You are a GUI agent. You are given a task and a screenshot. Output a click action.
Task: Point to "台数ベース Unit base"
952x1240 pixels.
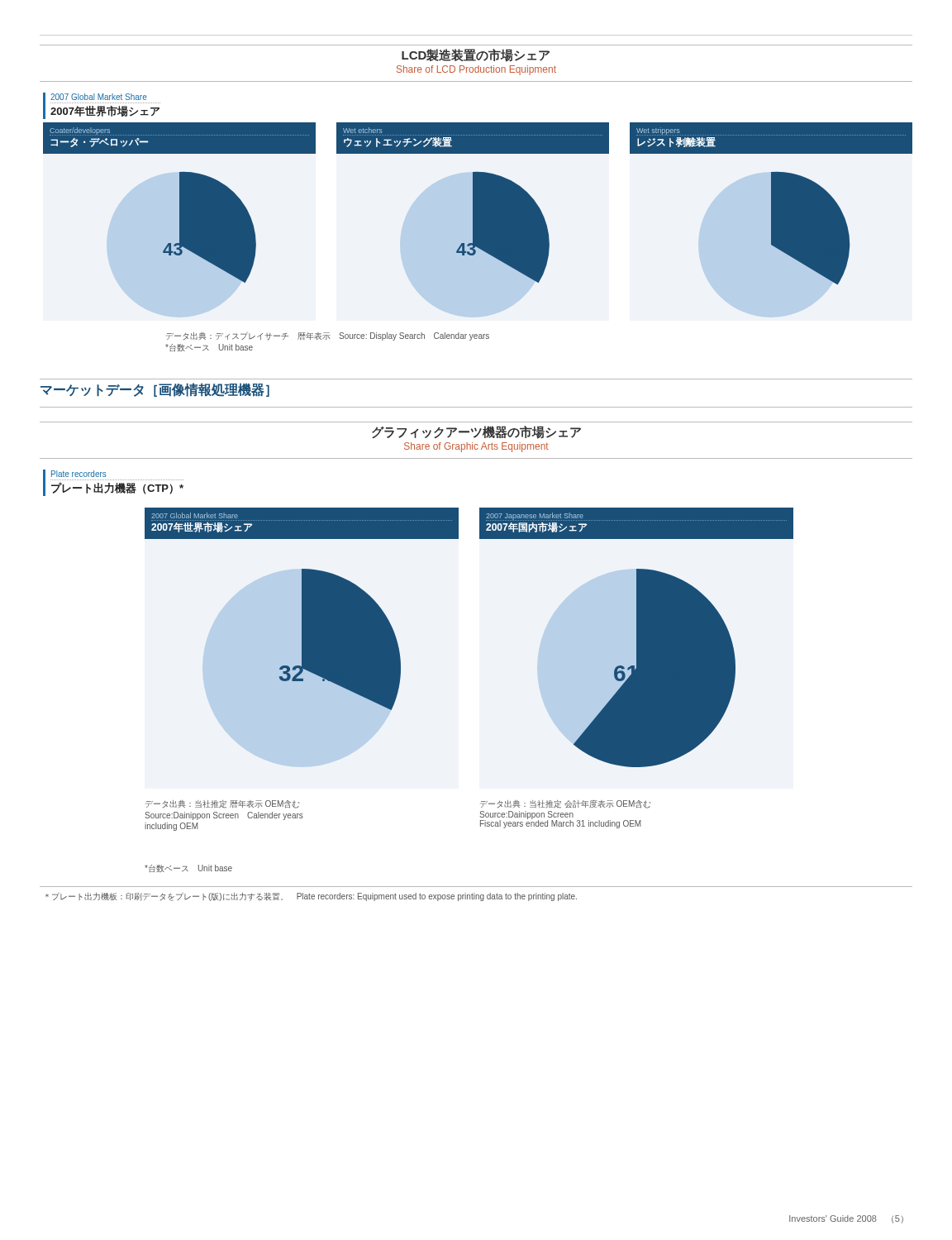(x=188, y=868)
